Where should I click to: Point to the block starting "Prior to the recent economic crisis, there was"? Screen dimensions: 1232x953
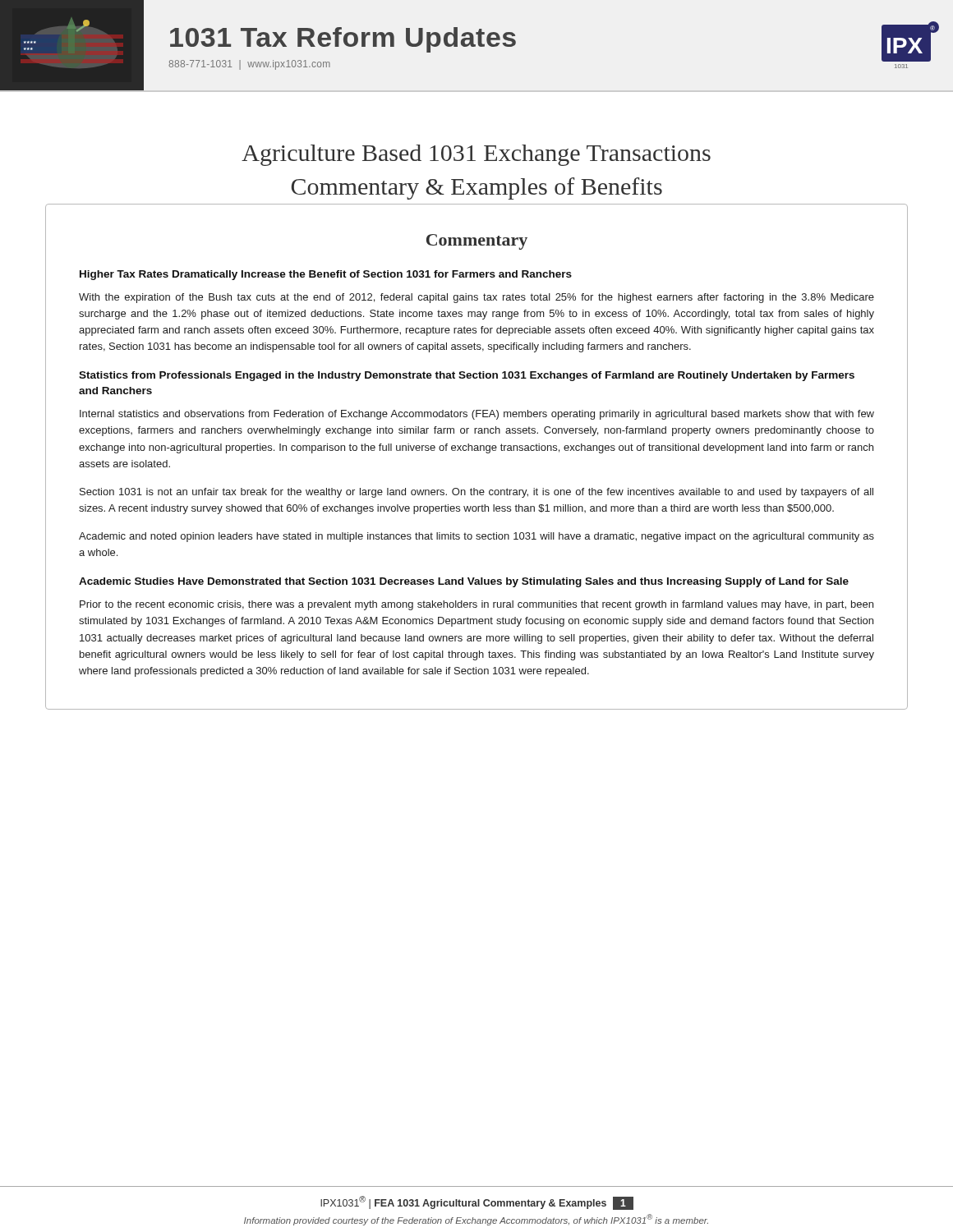click(476, 637)
